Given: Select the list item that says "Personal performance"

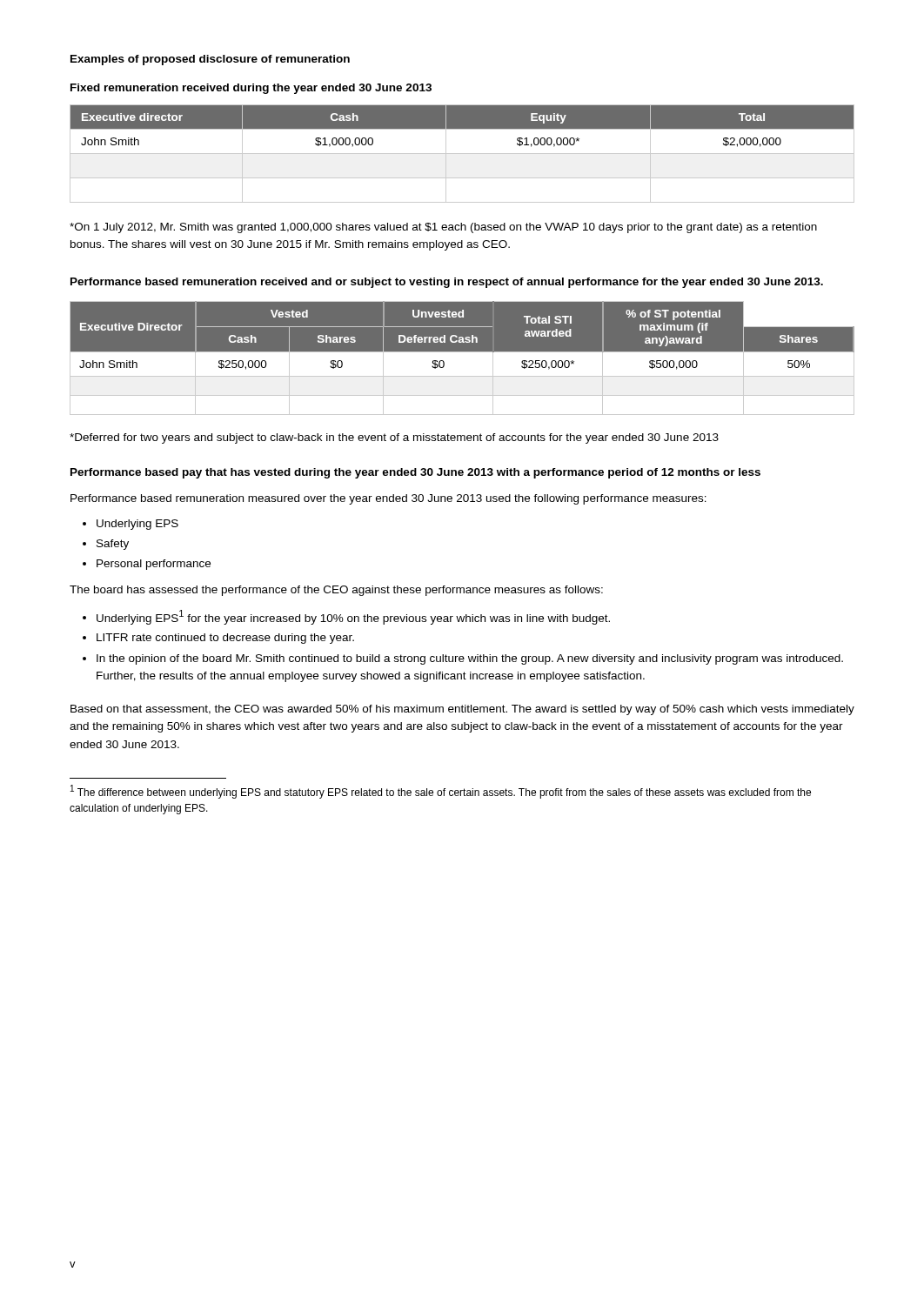Looking at the screenshot, I should (154, 563).
